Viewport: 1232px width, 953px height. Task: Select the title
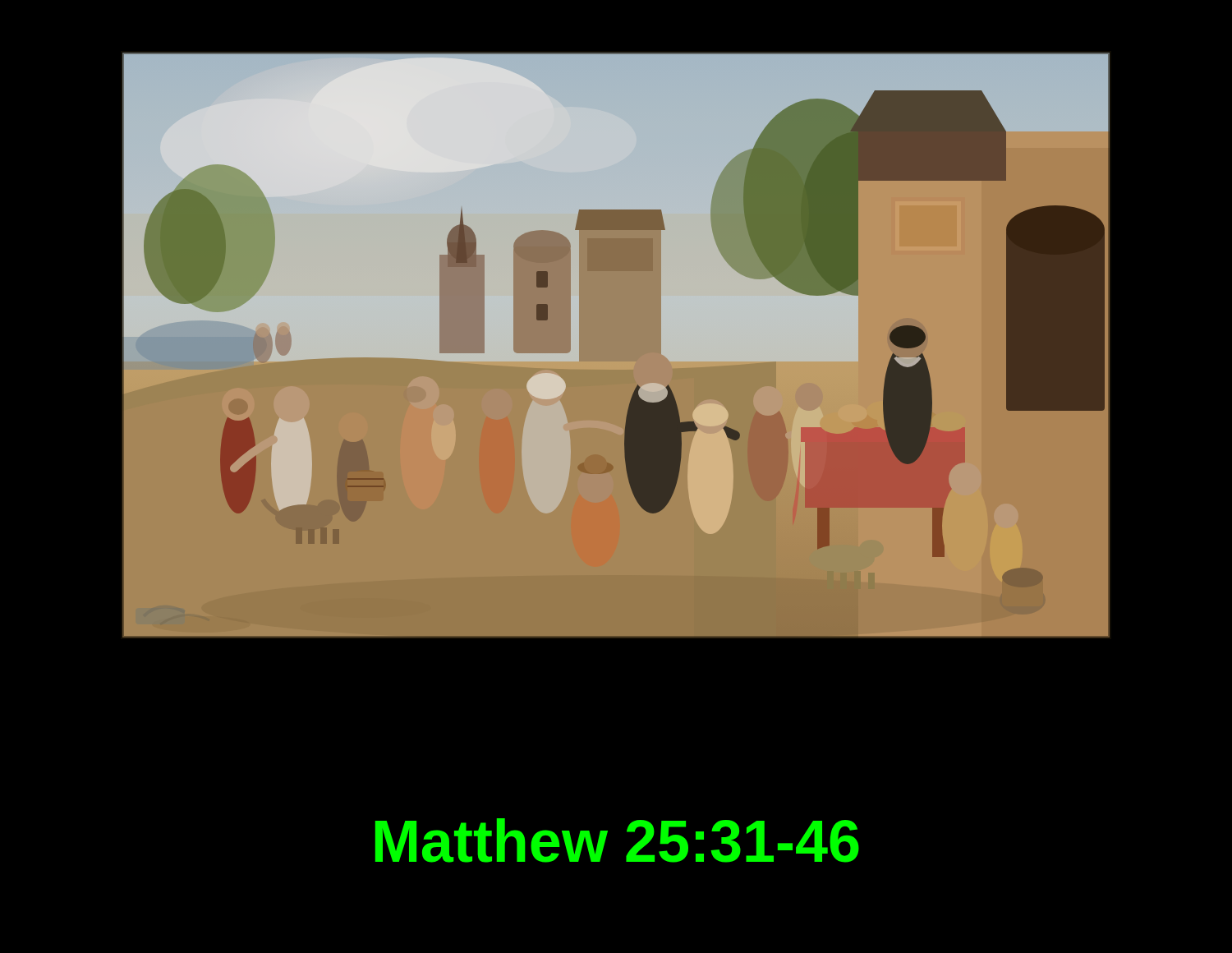pos(616,841)
